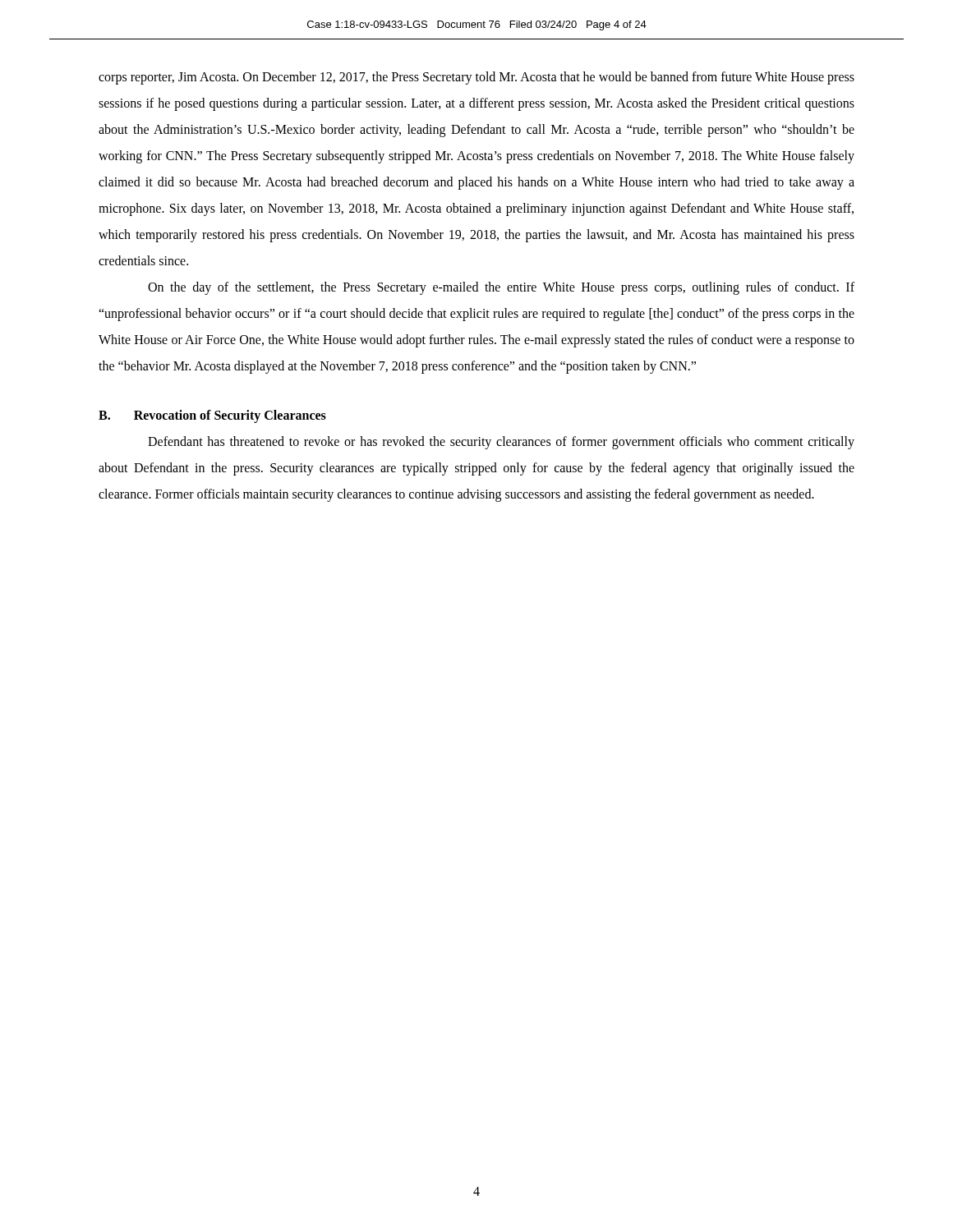Find the element starting "Defendant has threatened to"
This screenshot has height=1232, width=953.
click(476, 468)
